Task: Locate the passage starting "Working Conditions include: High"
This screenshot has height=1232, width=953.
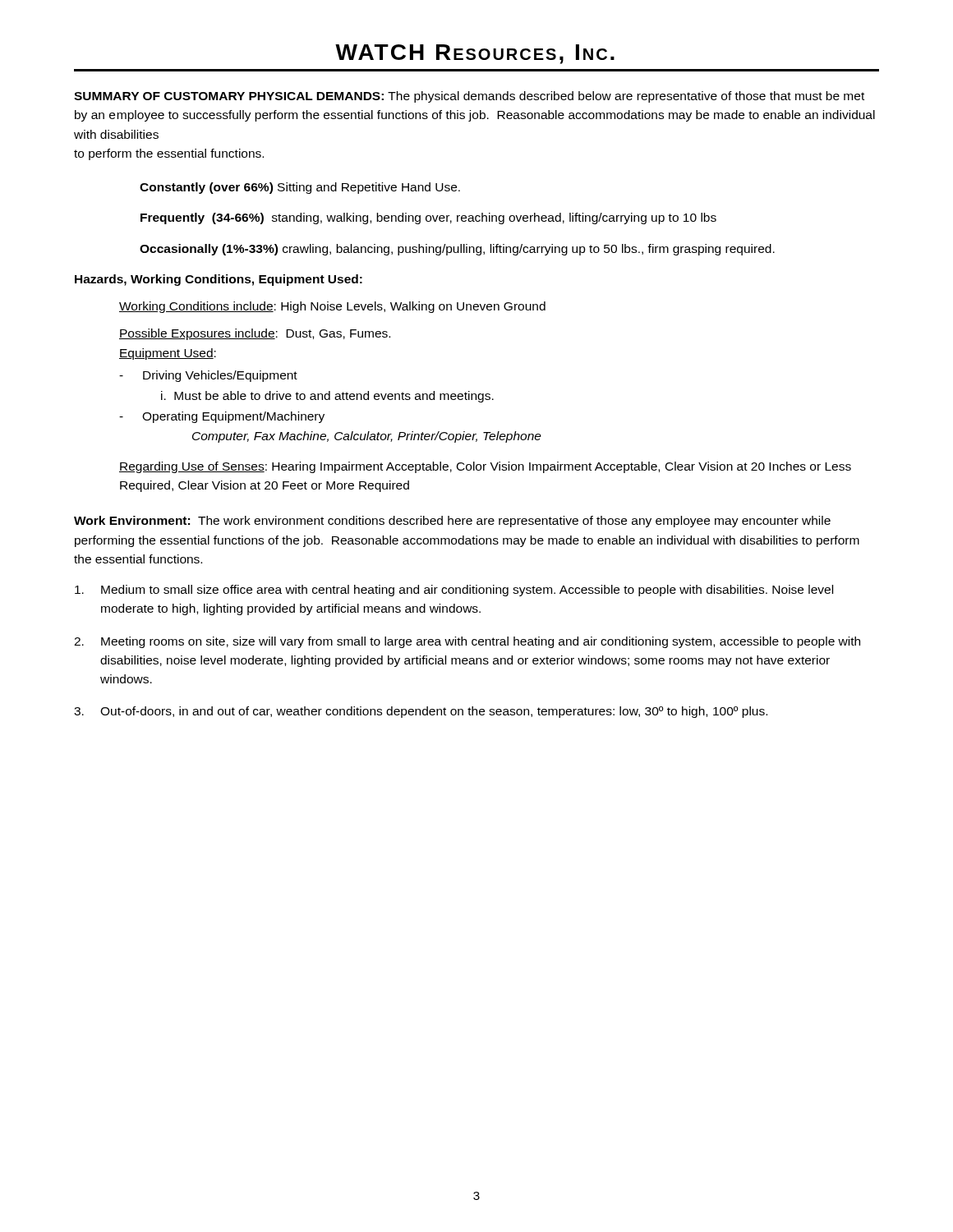Action: coord(333,306)
